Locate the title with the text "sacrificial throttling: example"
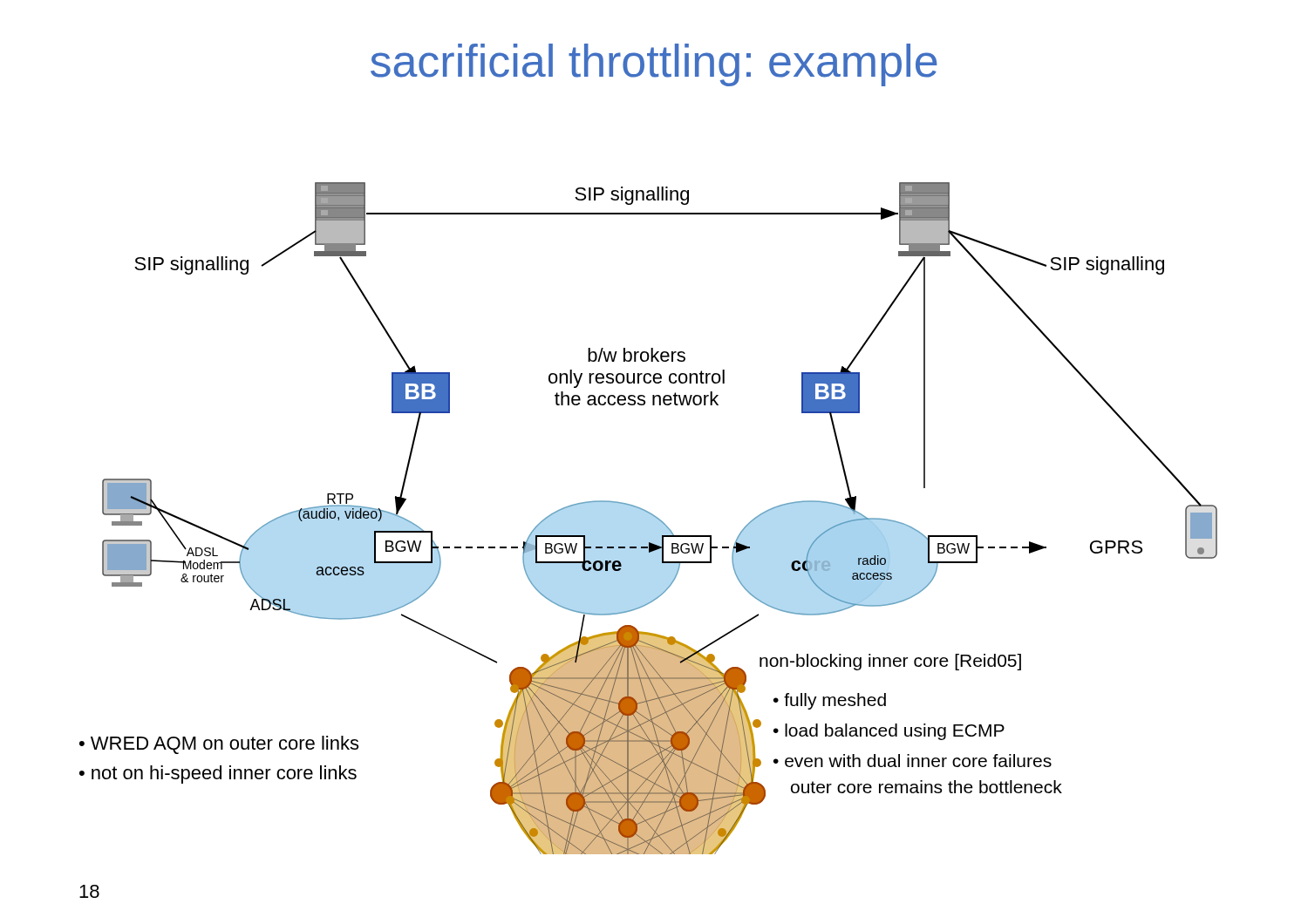Image resolution: width=1308 pixels, height=924 pixels. coord(654,61)
